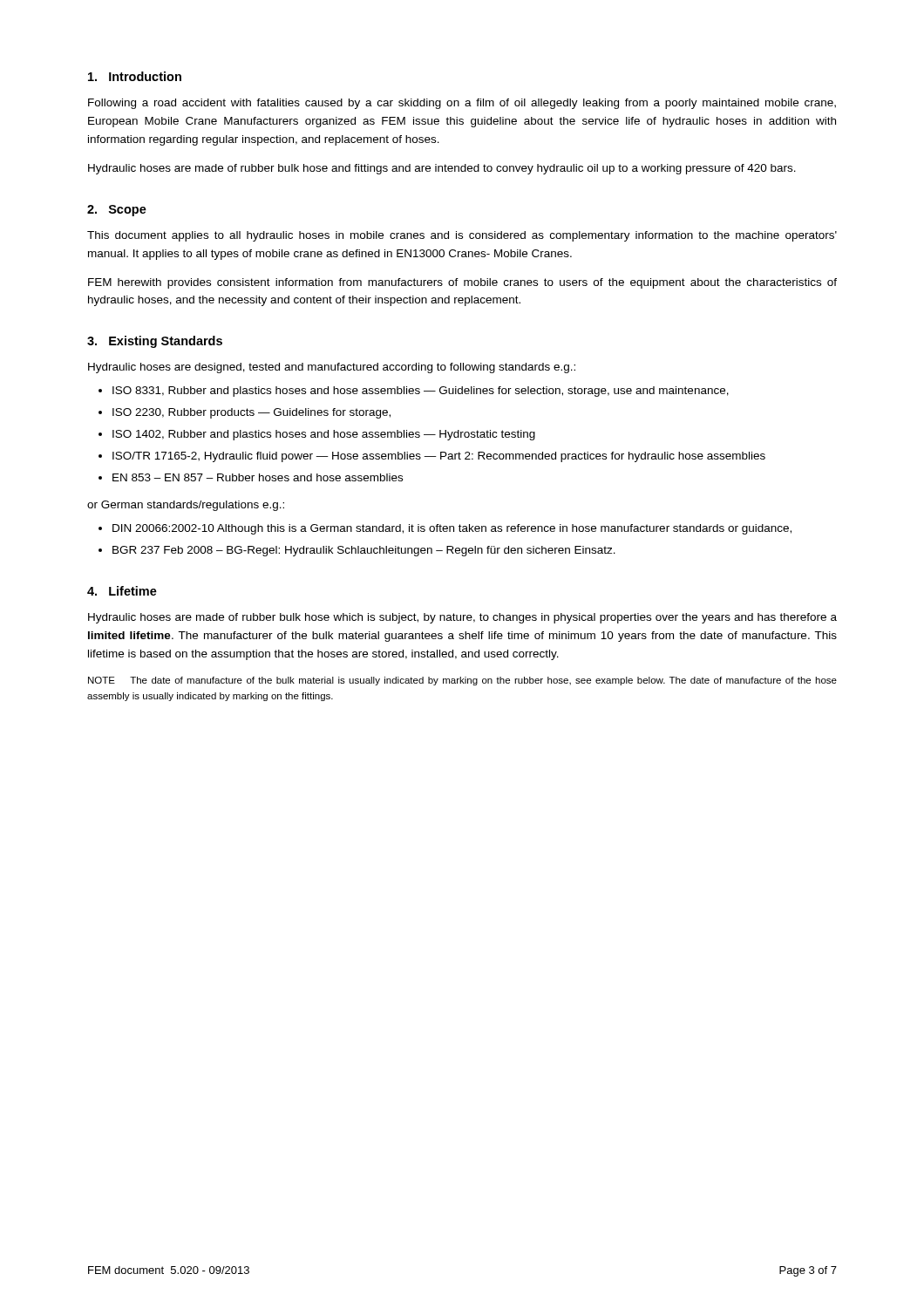Image resolution: width=924 pixels, height=1308 pixels.
Task: Locate the section header that reads "2. Scope"
Action: point(117,209)
